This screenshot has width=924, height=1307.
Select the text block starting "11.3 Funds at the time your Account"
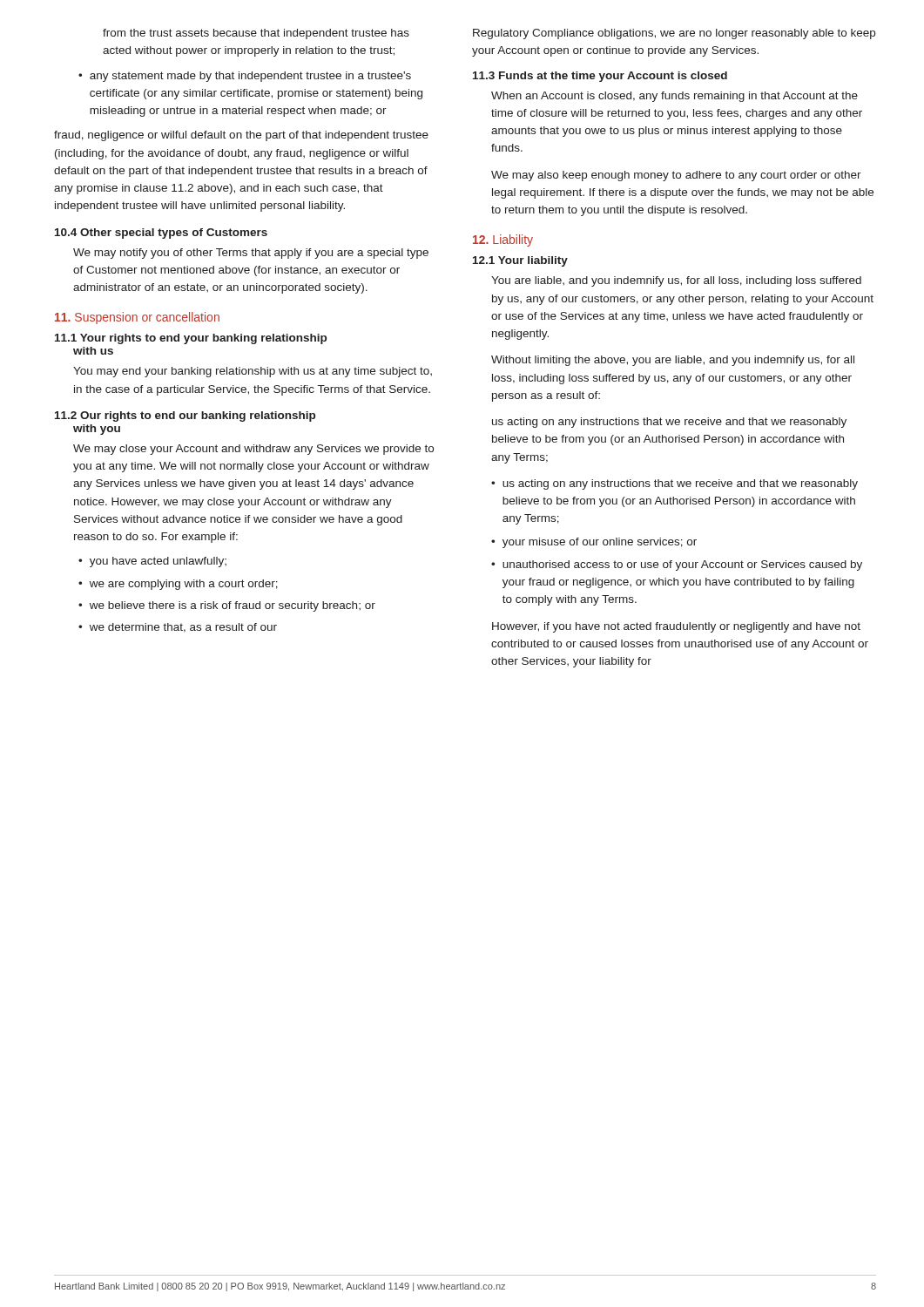[600, 75]
